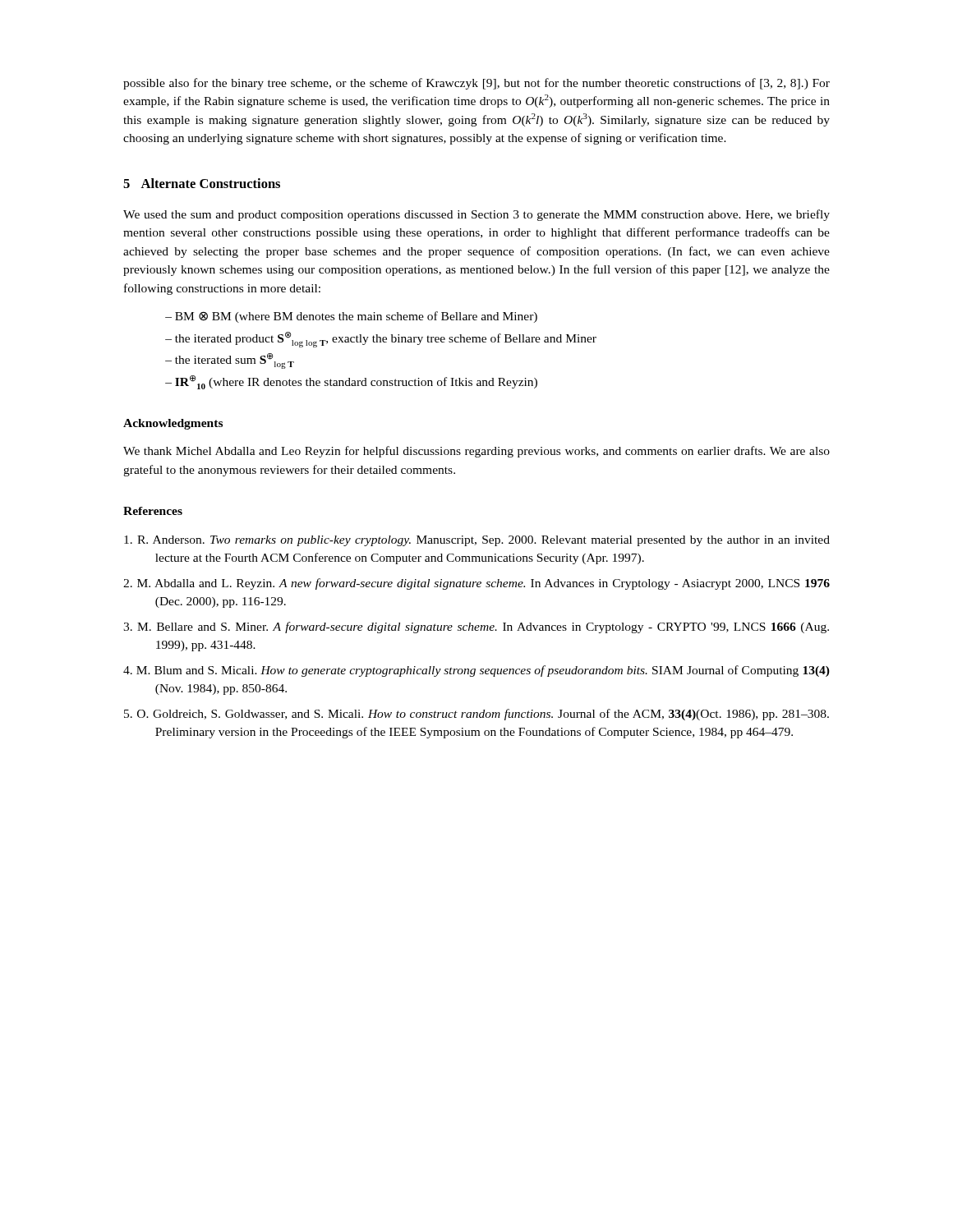Click the passage that begins "3. M. Bellare and"
Screen dimensions: 1232x953
click(476, 635)
